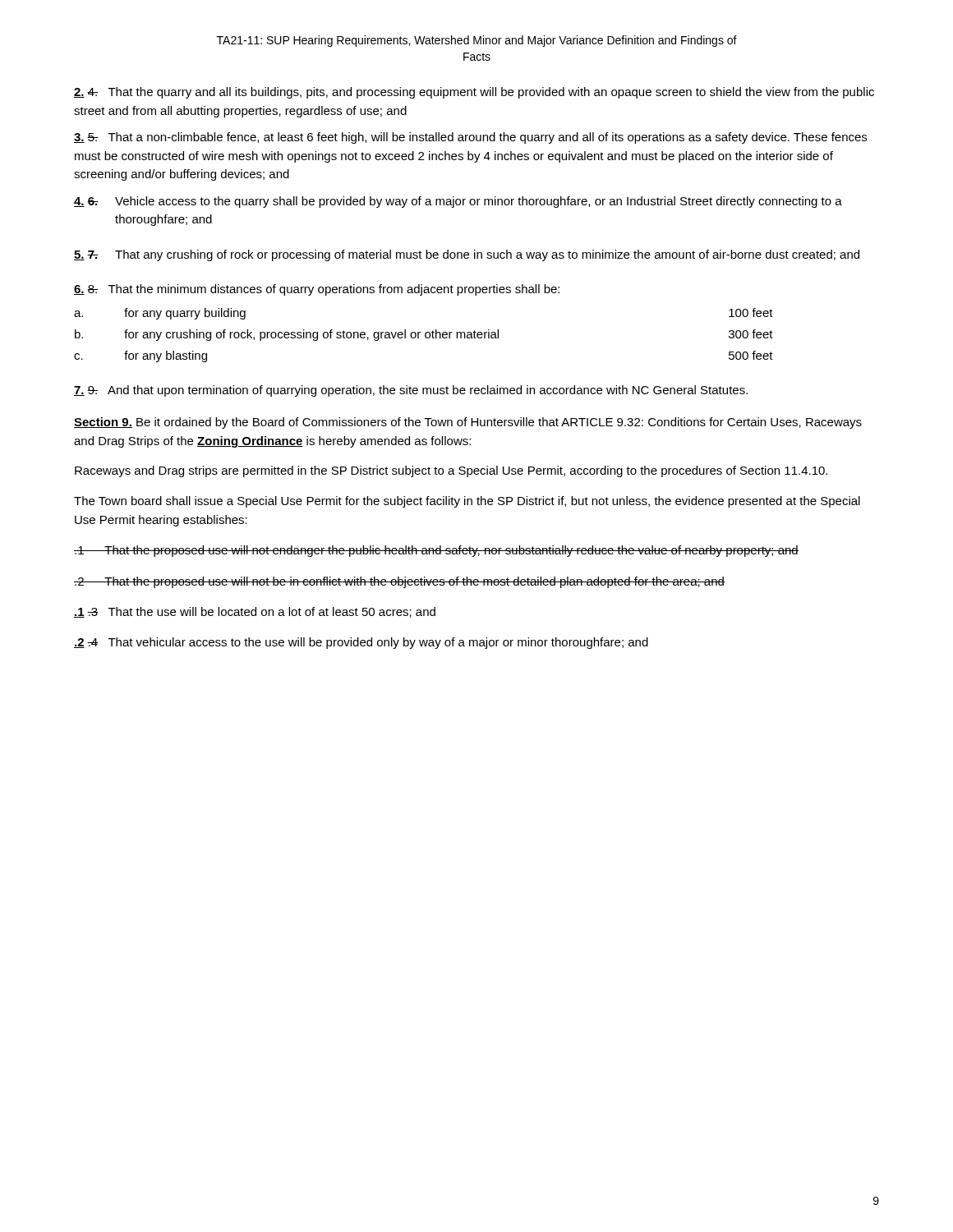Navigate to the text starting ".1 .3 That the use"
This screenshot has width=953, height=1232.
255,611
